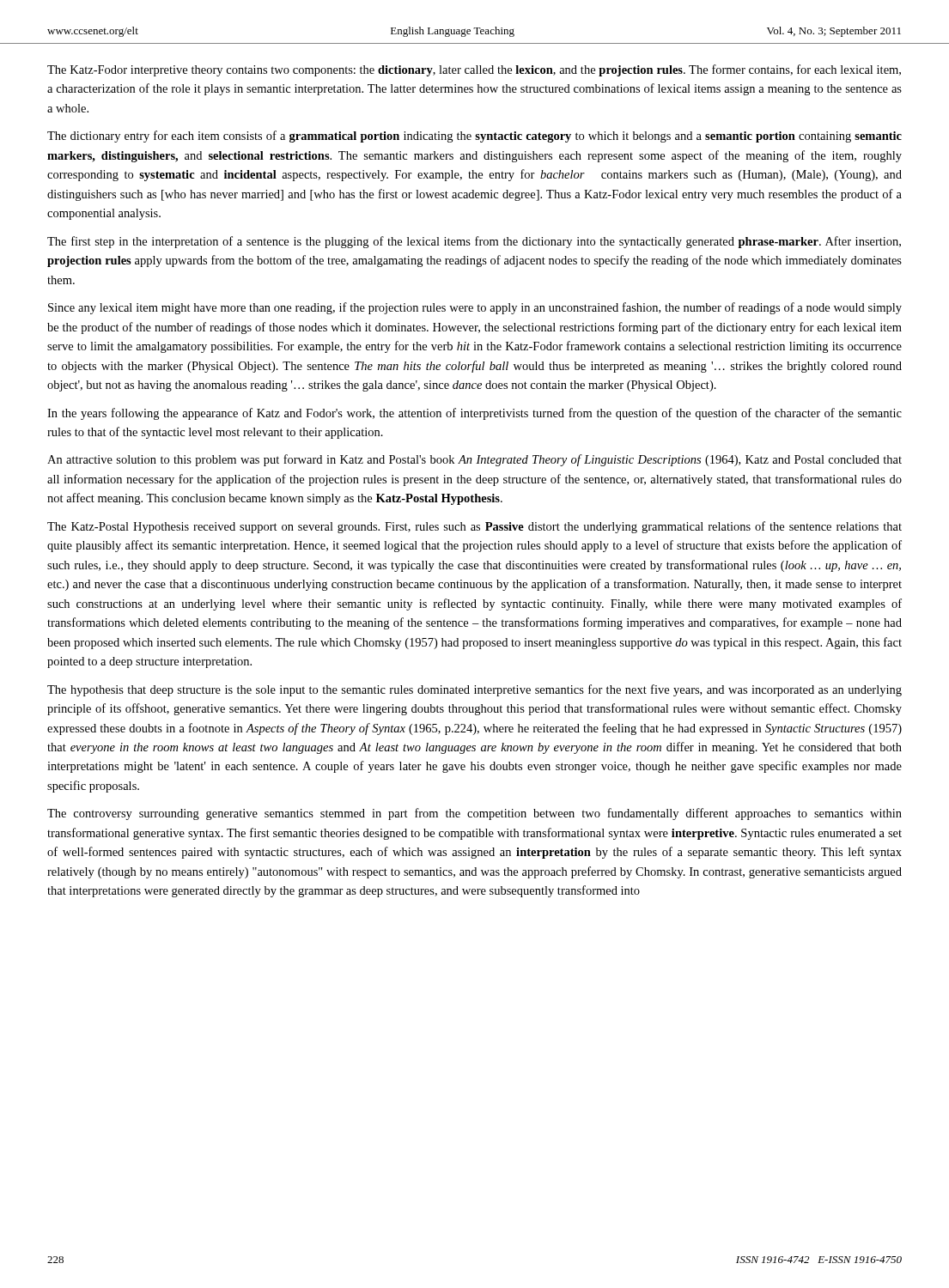Select the text block starting "The dictionary entry"
This screenshot has width=949, height=1288.
tap(474, 175)
